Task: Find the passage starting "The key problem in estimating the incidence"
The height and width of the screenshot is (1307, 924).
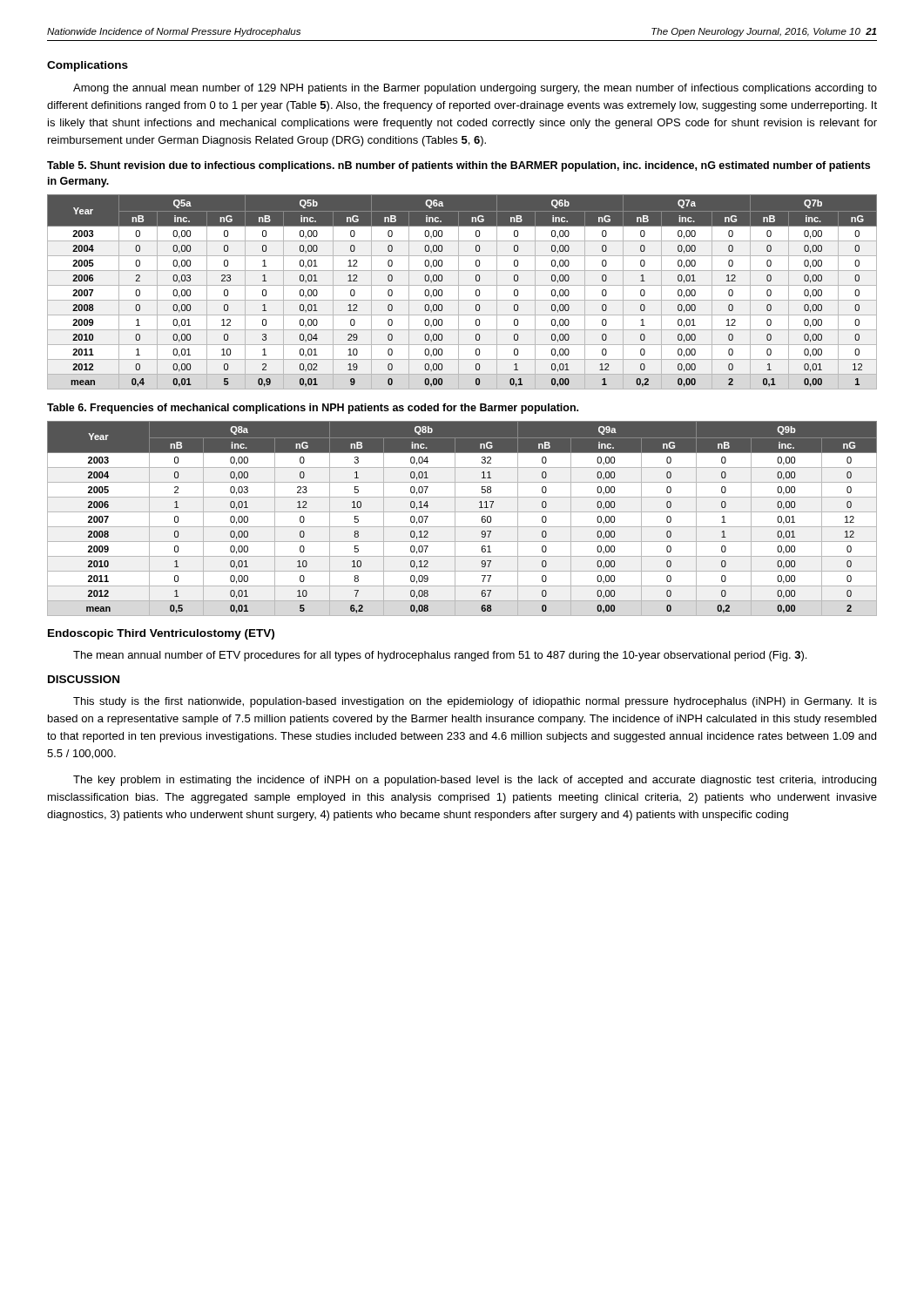Action: (x=462, y=797)
